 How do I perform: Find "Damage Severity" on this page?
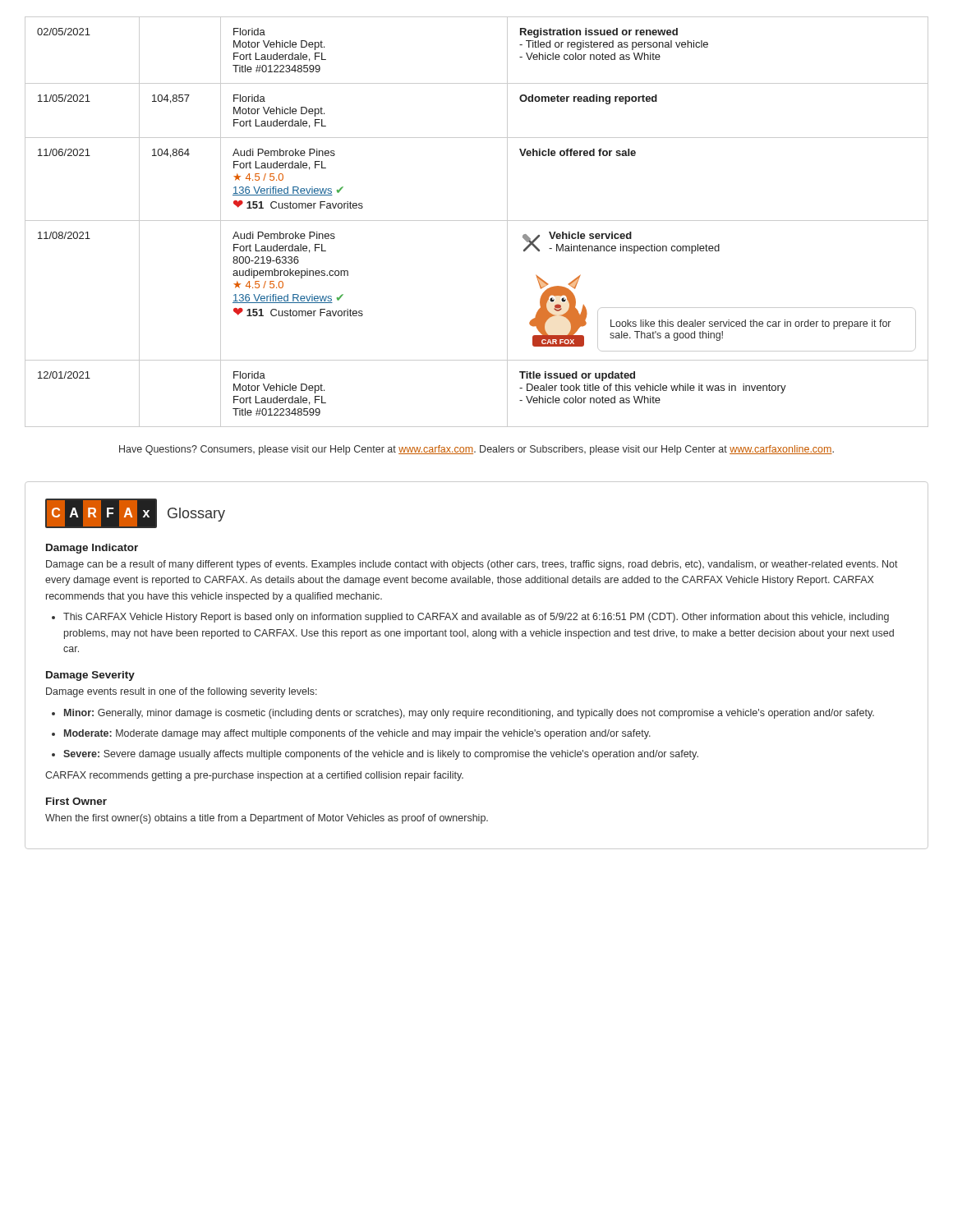(x=90, y=675)
